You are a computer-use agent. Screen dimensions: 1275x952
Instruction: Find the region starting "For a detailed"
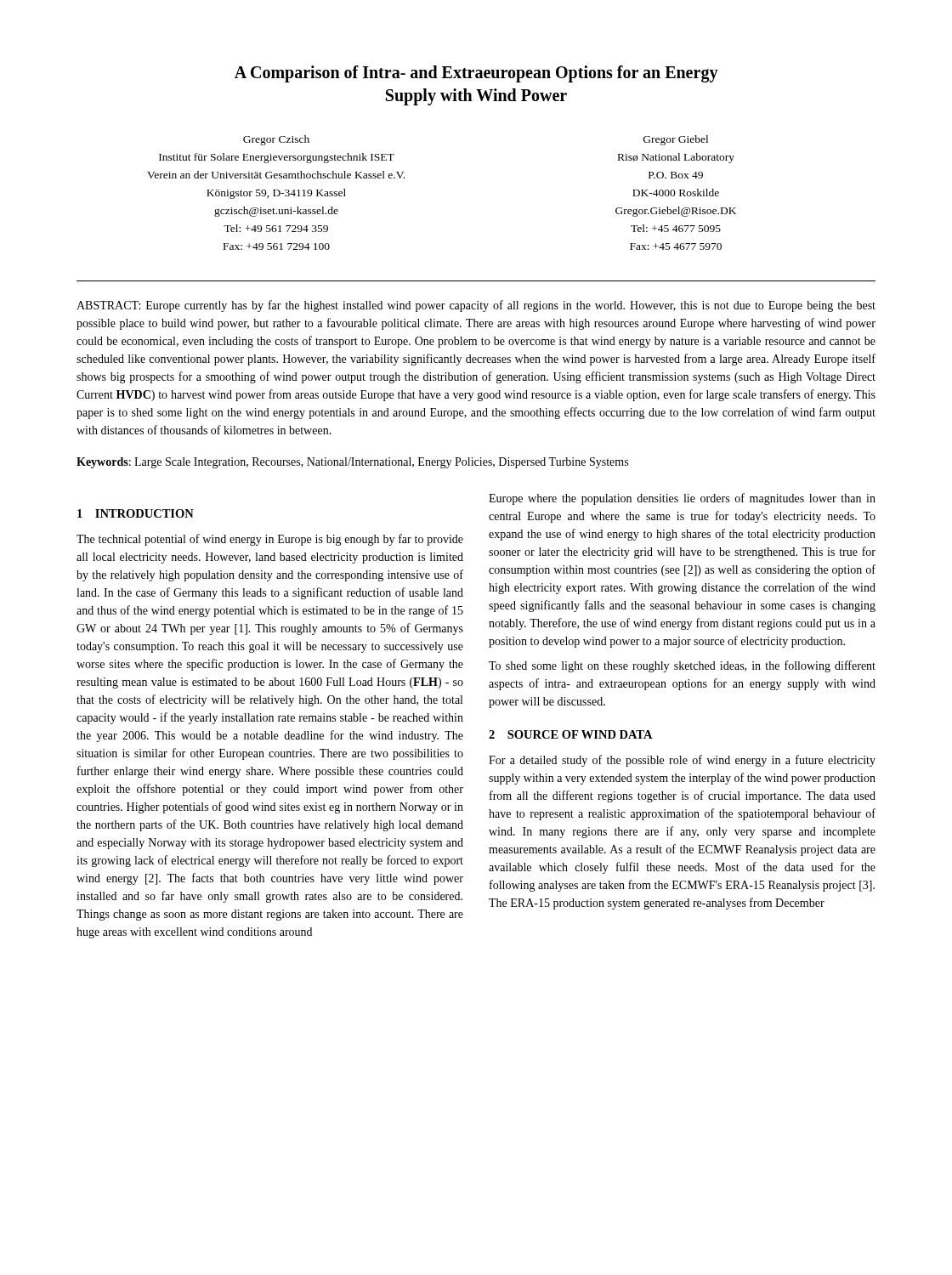[x=682, y=832]
